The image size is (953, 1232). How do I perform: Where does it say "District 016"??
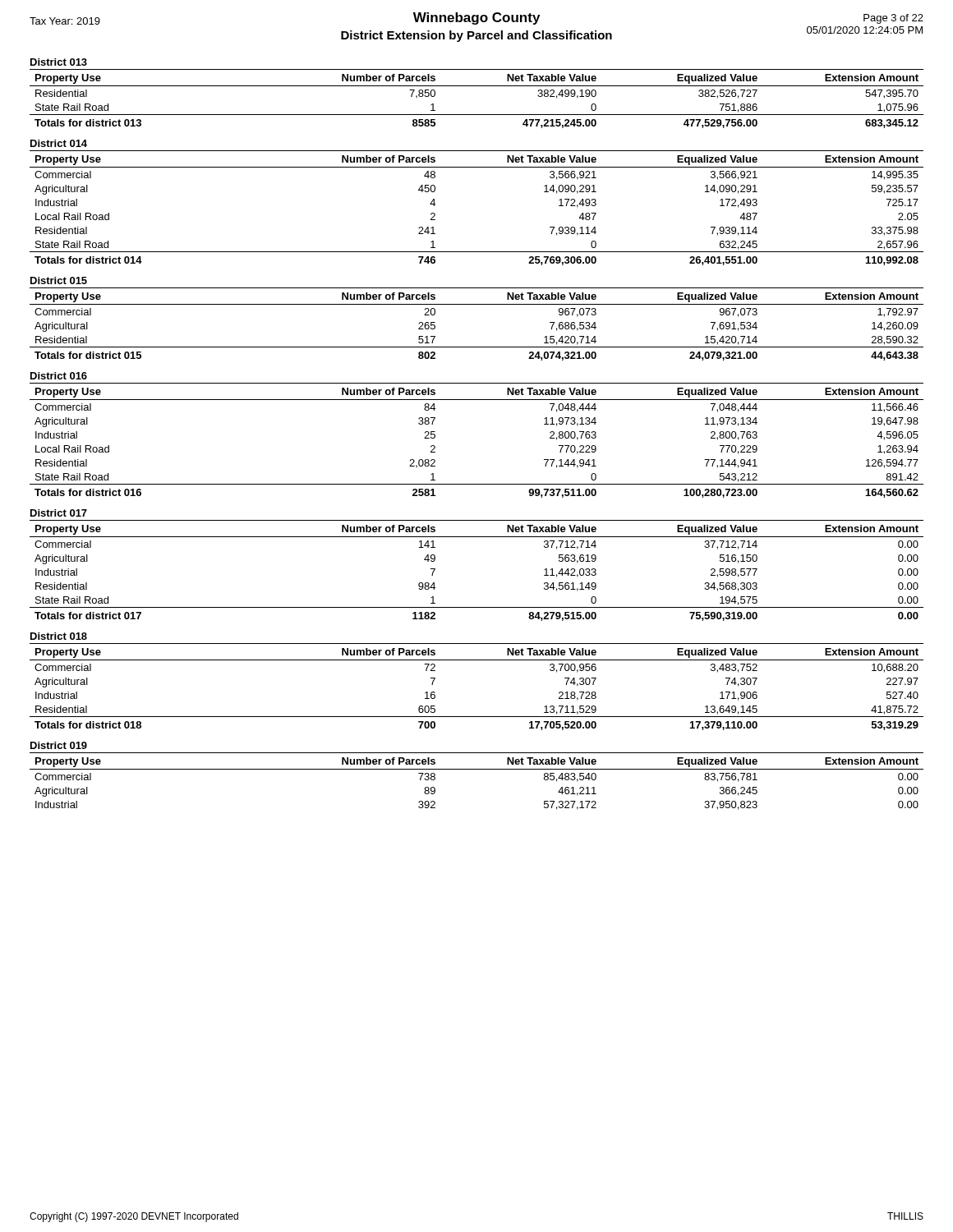[x=58, y=376]
